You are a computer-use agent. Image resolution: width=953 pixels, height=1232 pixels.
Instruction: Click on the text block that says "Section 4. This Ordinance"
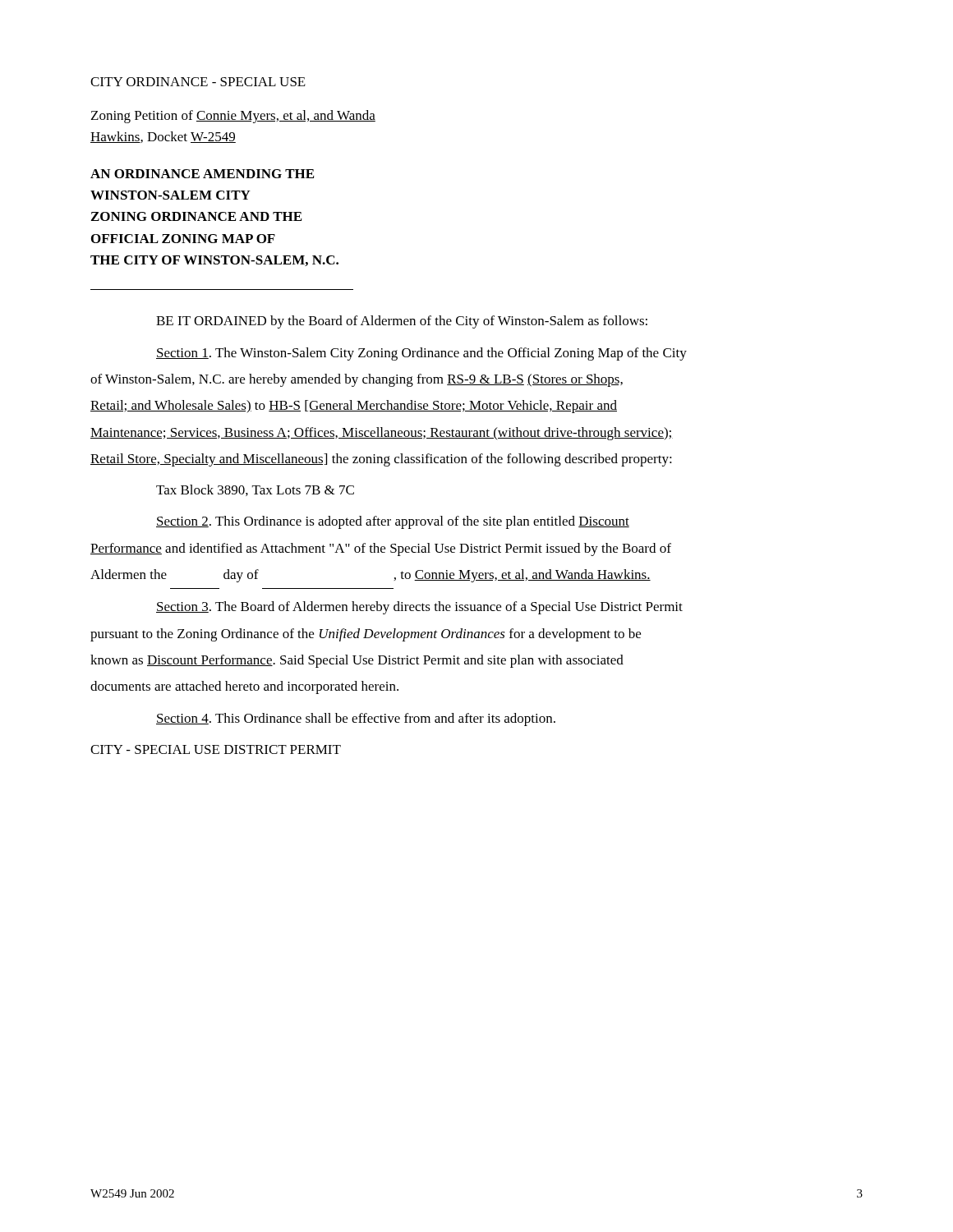coord(356,718)
